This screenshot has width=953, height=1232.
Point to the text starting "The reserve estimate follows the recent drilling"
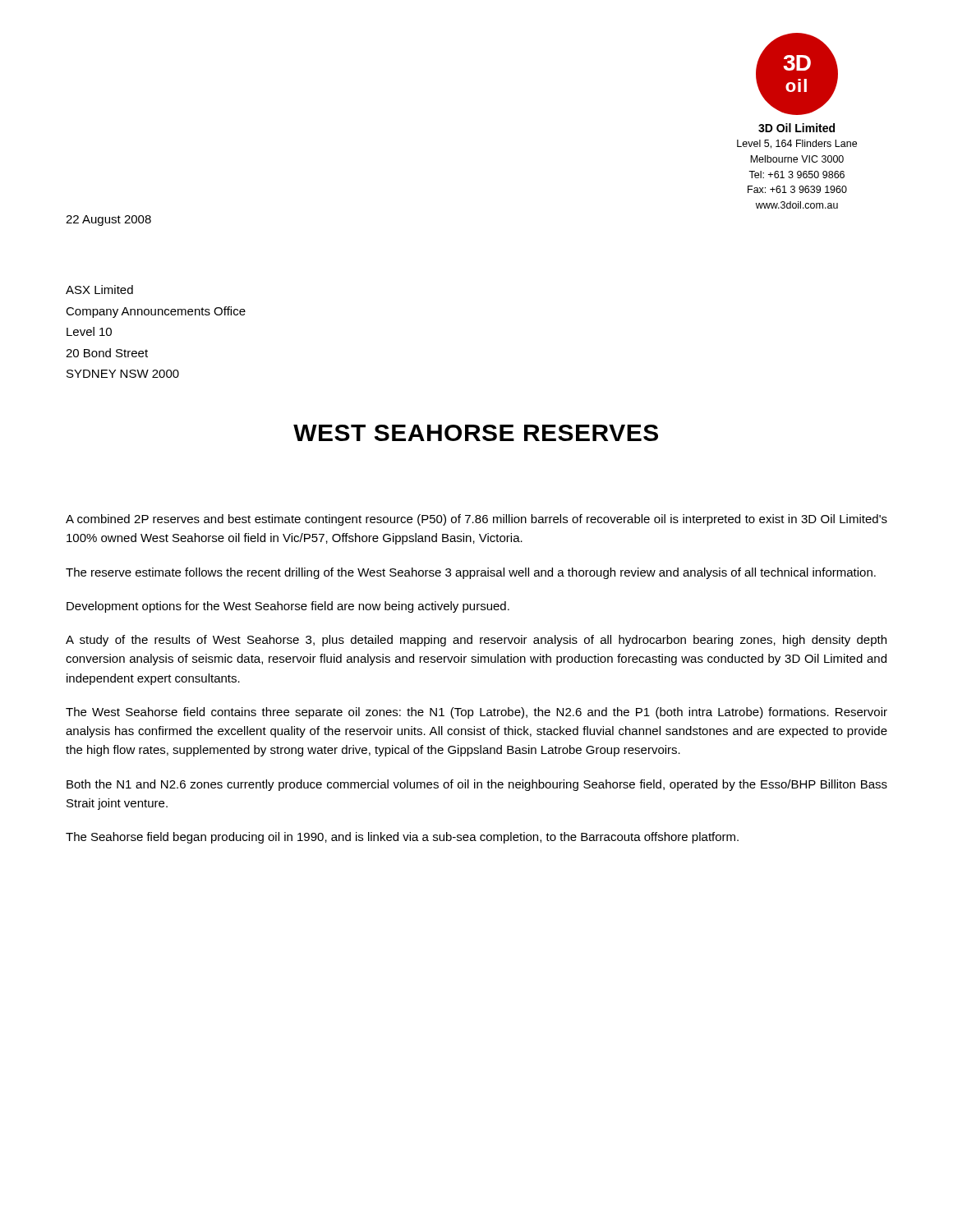click(471, 572)
